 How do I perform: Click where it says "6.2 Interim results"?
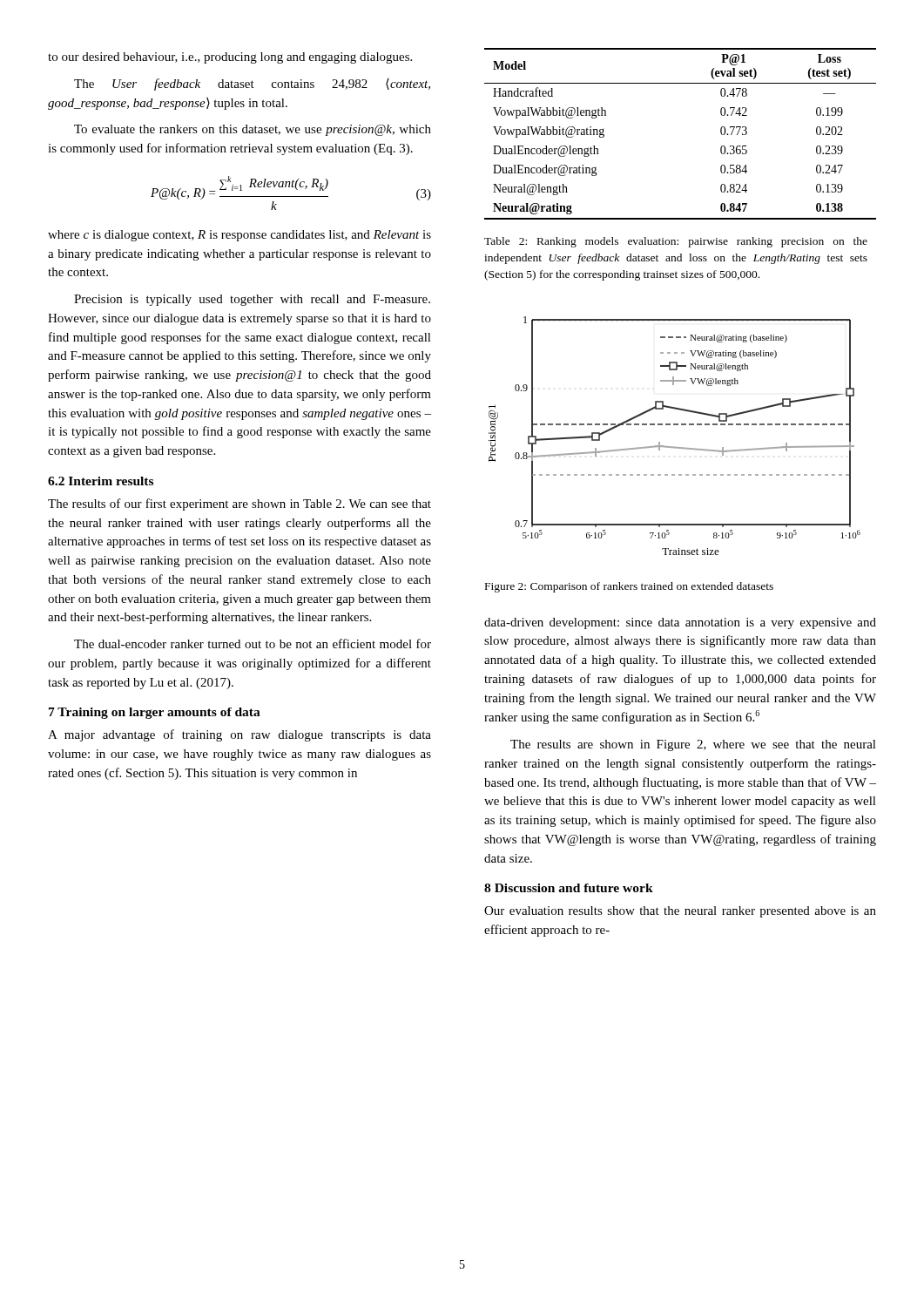[x=101, y=481]
